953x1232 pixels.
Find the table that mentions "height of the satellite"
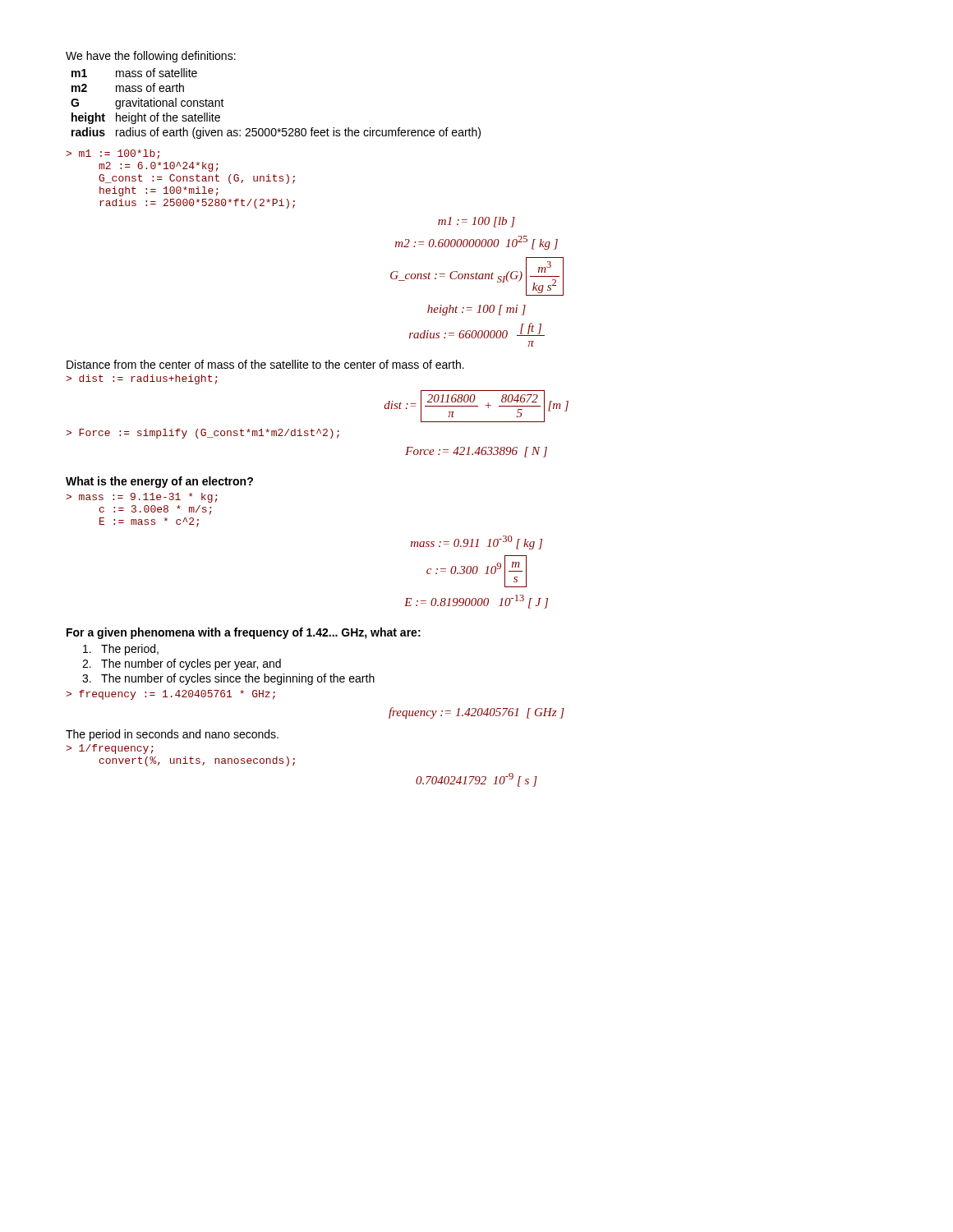click(x=476, y=103)
